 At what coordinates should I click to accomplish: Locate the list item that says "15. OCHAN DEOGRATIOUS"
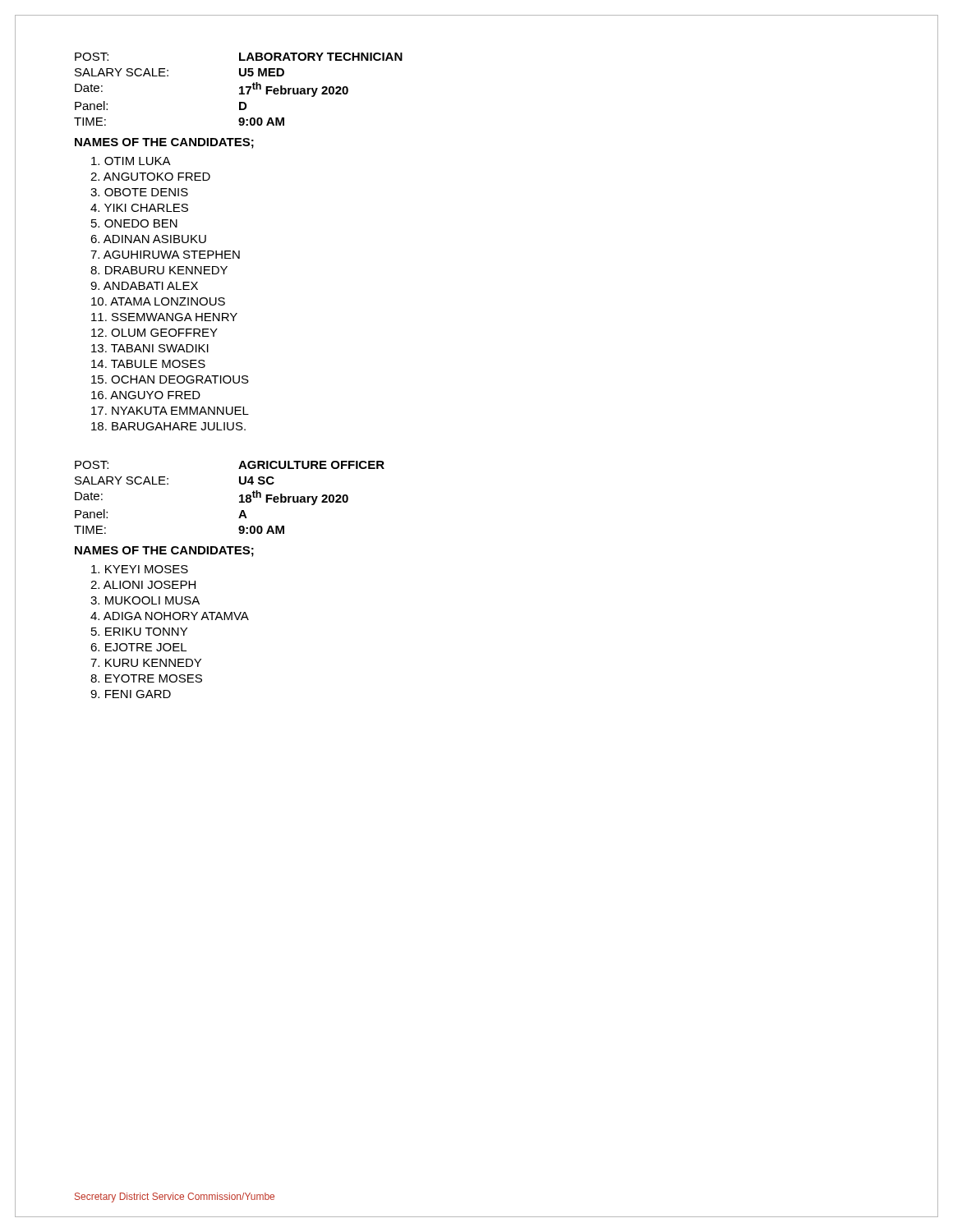pyautogui.click(x=170, y=379)
